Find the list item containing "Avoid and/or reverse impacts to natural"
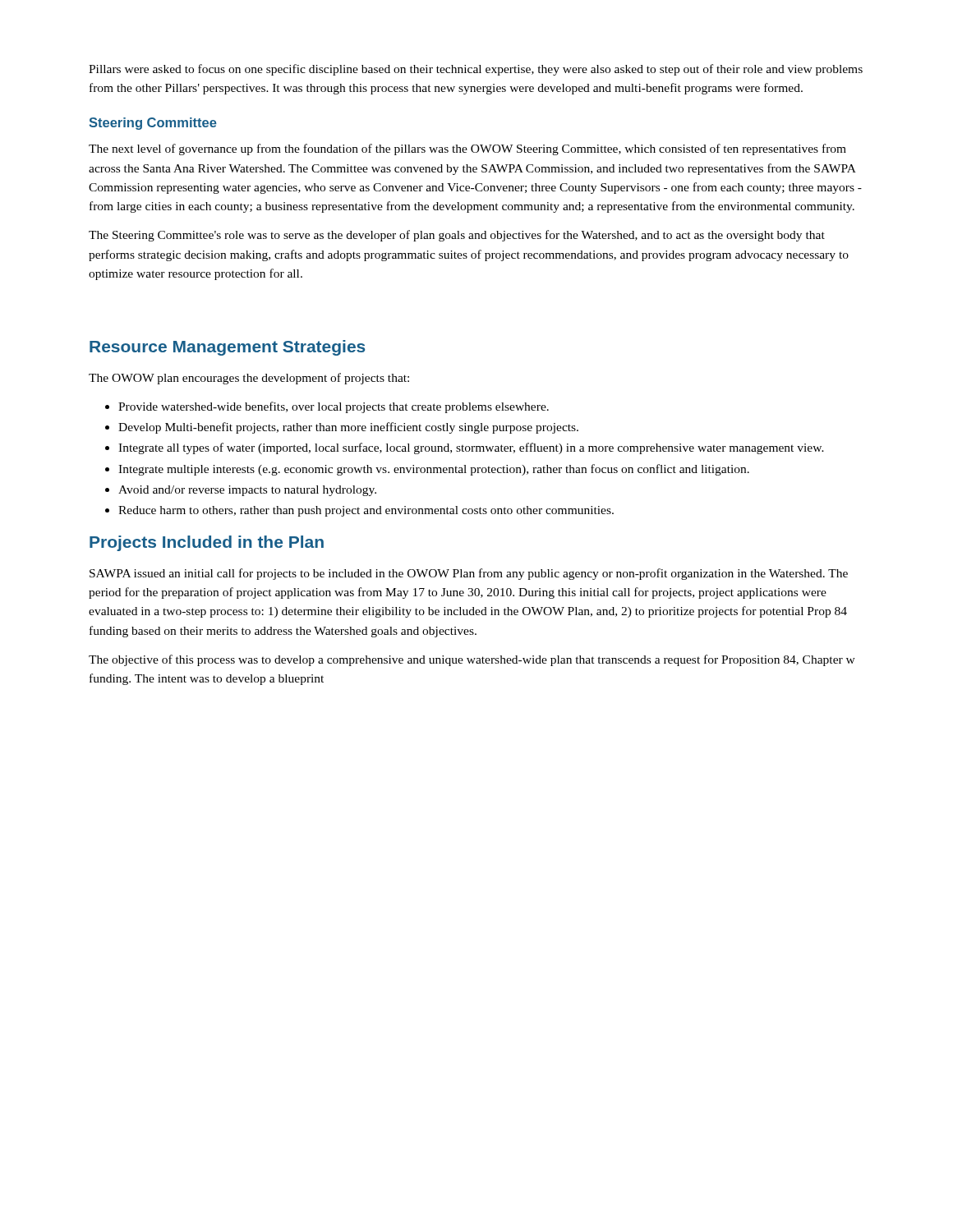The image size is (953, 1232). tap(241, 491)
